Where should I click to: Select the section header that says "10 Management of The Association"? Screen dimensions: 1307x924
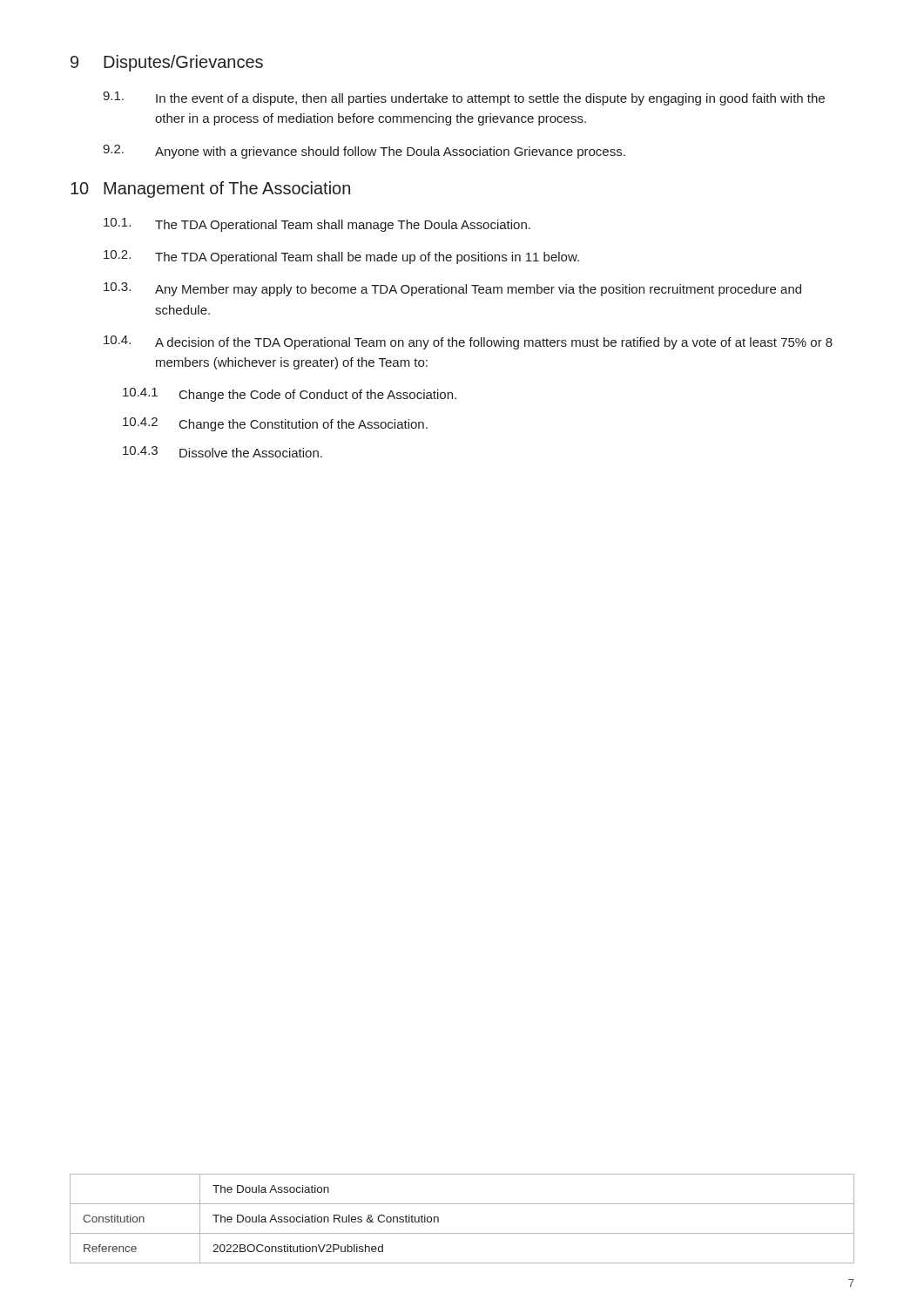click(210, 188)
